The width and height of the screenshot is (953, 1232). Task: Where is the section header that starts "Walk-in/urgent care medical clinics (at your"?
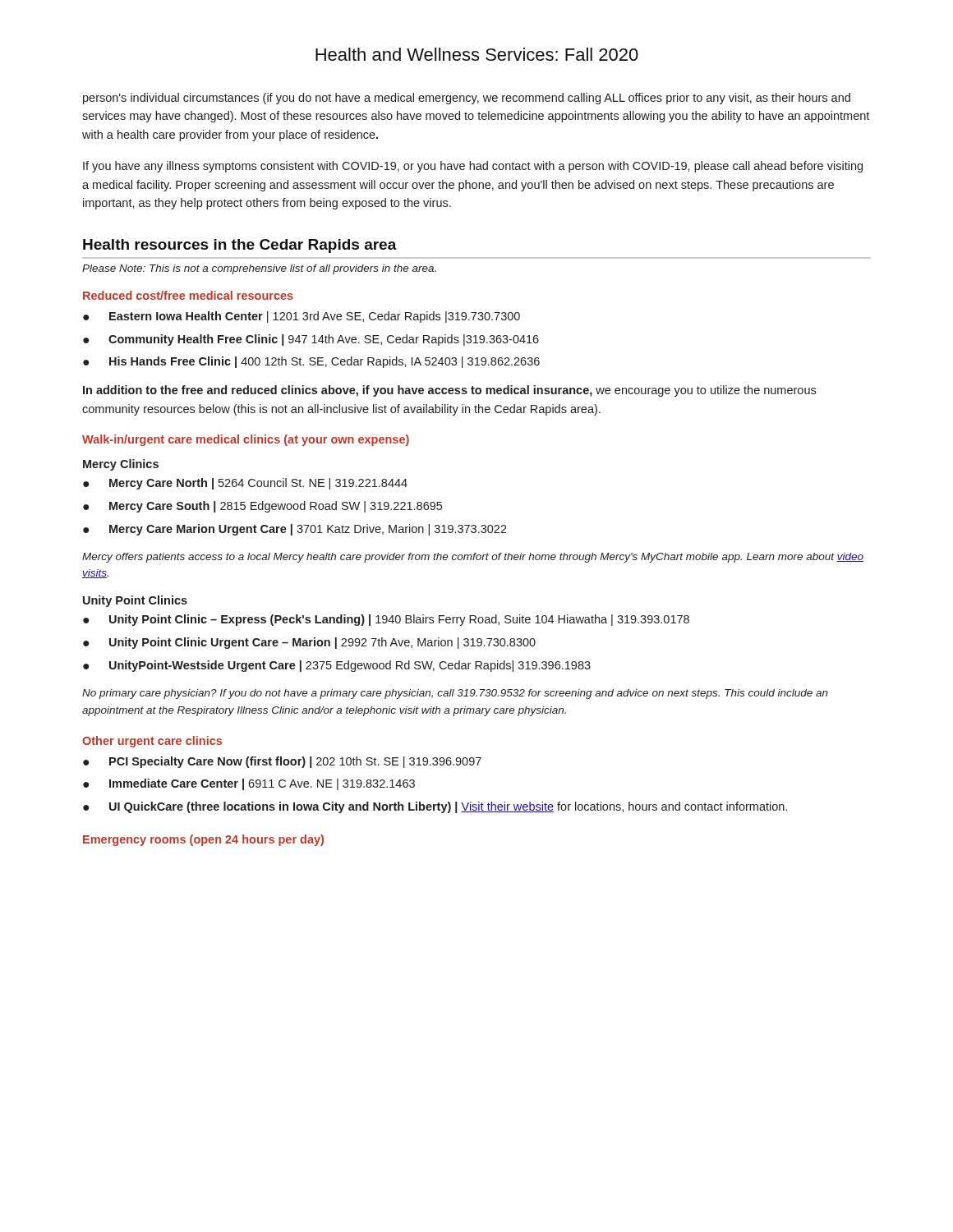(246, 440)
